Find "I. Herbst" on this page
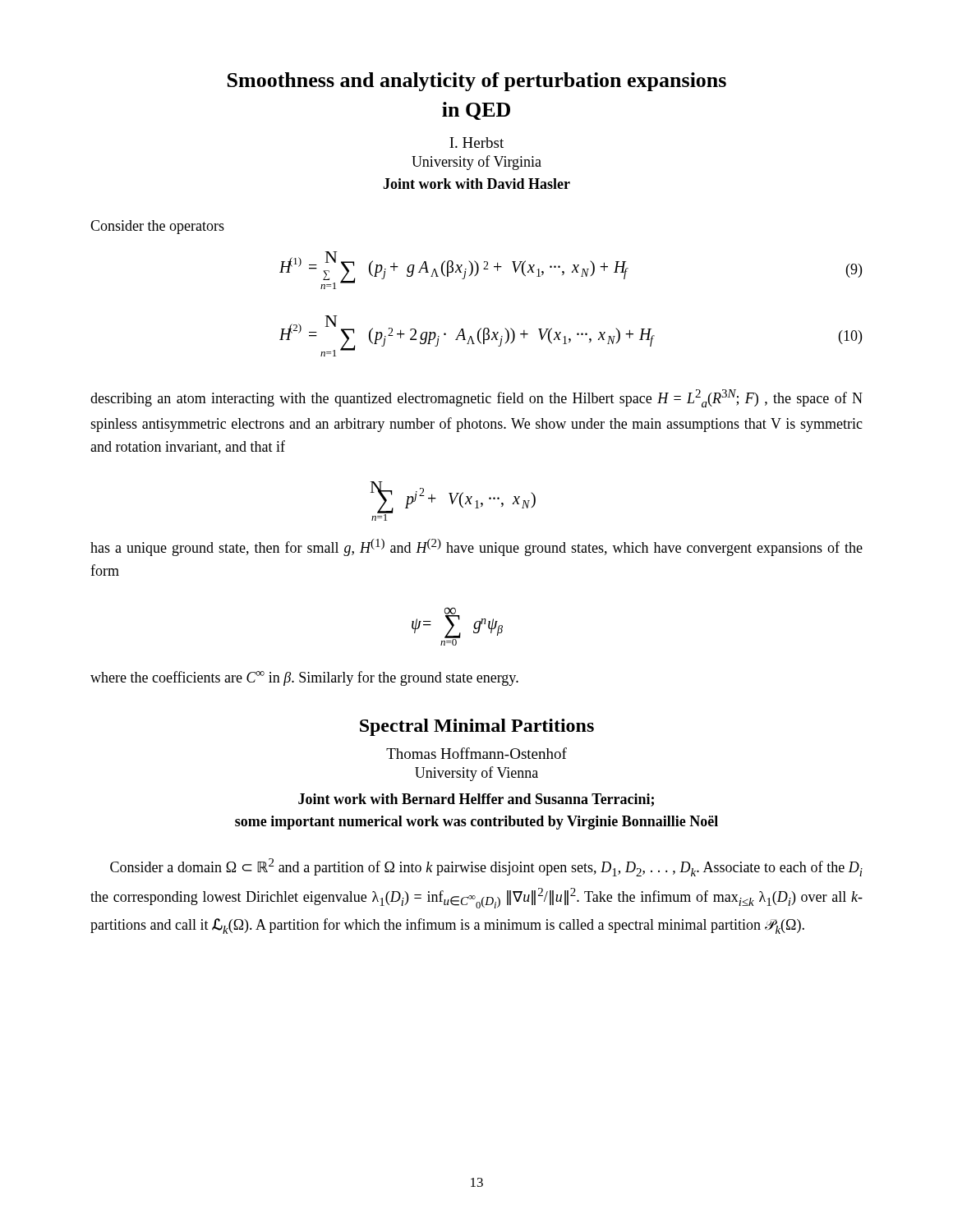Screen dimensions: 1232x953 [476, 142]
